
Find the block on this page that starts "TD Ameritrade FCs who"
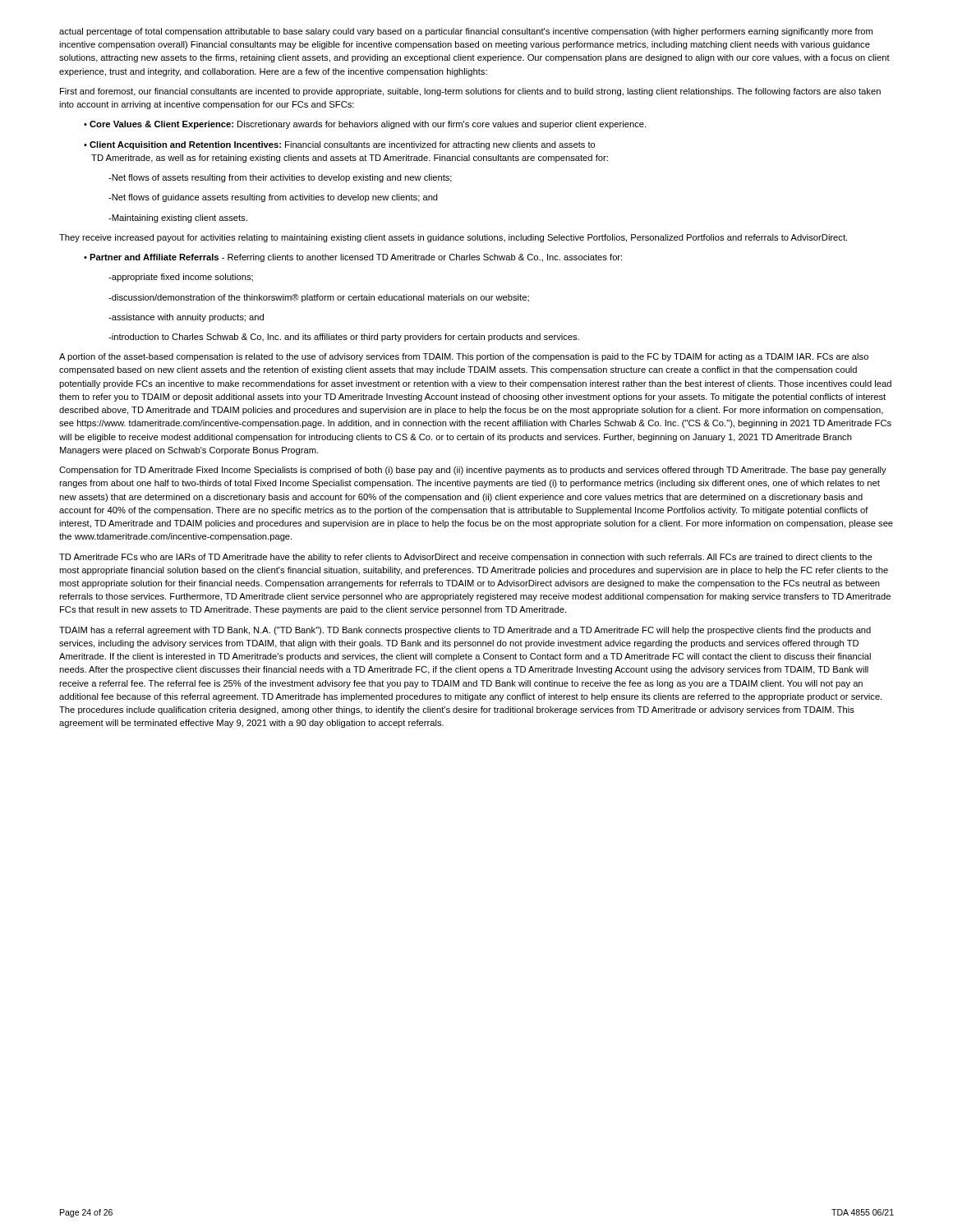476,583
